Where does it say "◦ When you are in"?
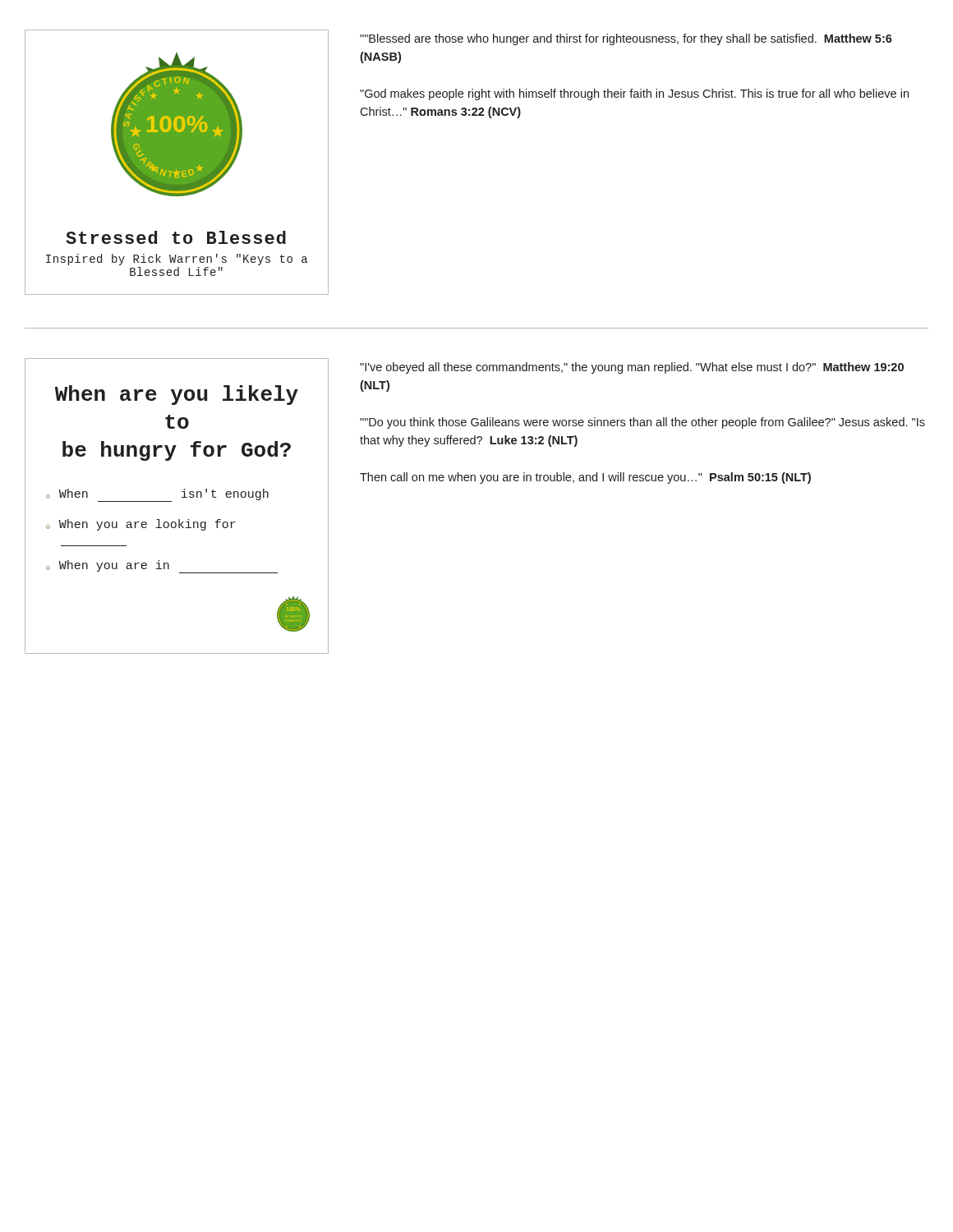Screen dimensions: 1232x953 (161, 568)
